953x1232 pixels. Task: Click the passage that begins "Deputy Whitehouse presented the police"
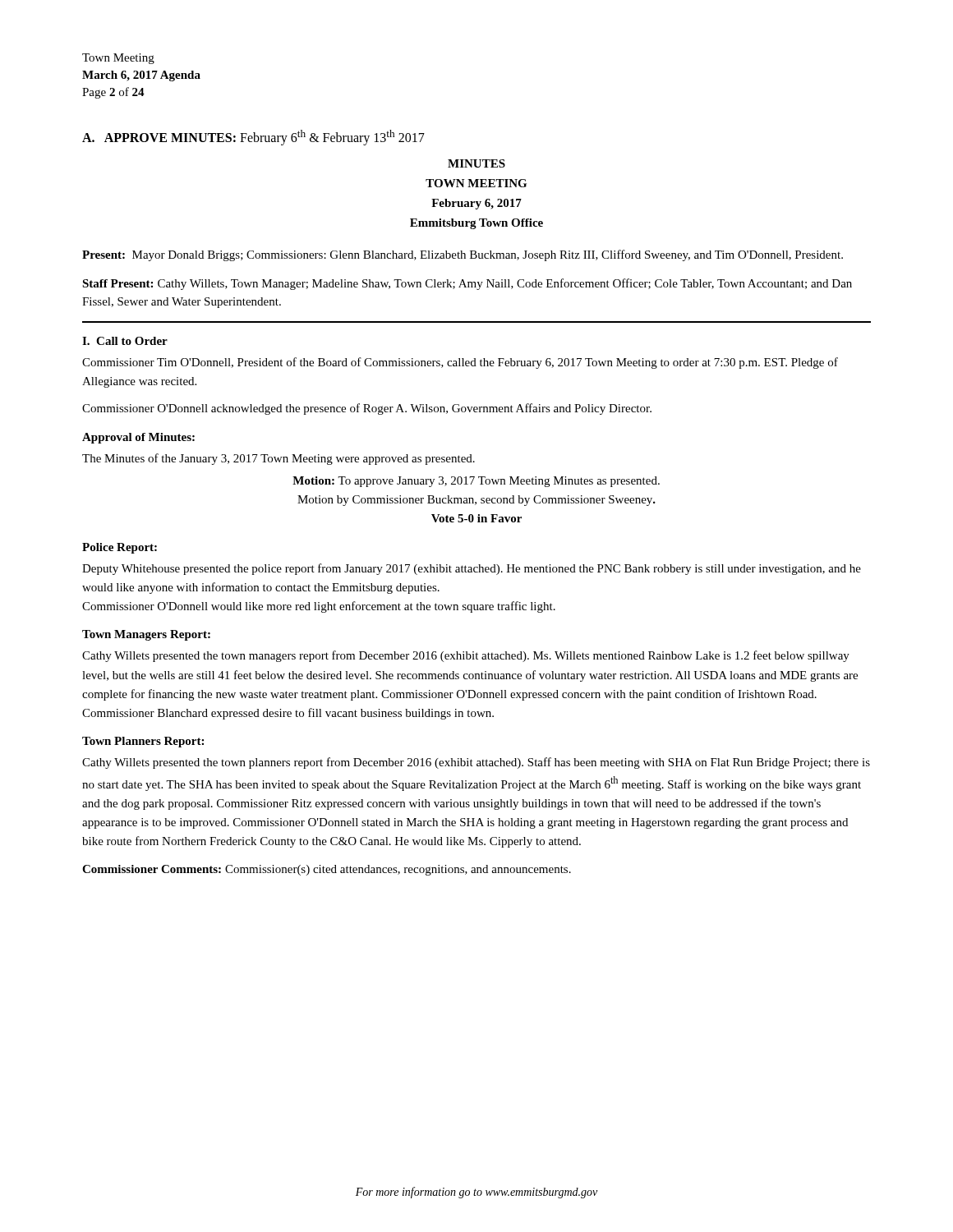click(x=472, y=569)
